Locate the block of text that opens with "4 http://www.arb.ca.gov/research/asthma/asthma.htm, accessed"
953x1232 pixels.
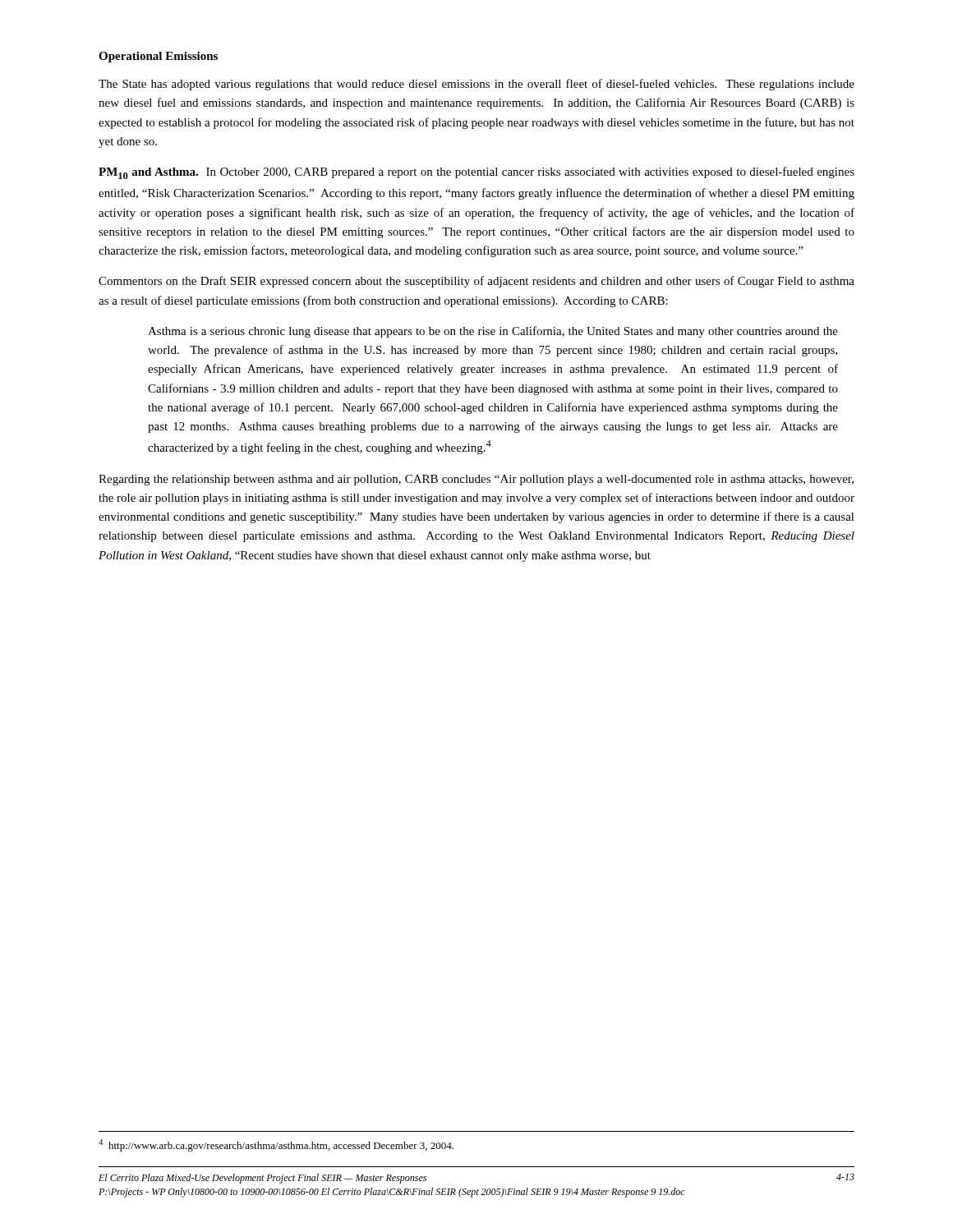(x=276, y=1145)
